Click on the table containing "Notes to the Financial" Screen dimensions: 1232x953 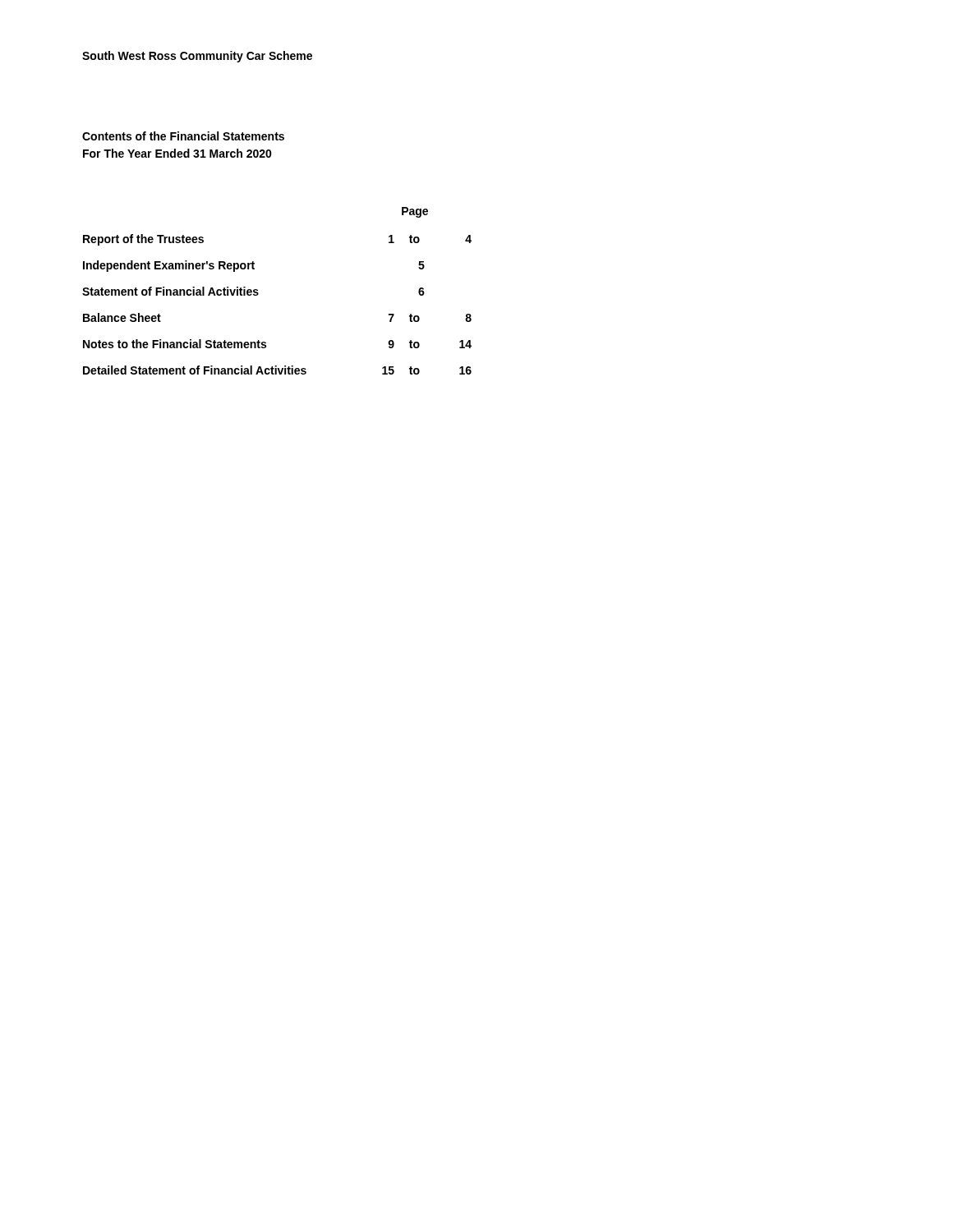(476, 294)
